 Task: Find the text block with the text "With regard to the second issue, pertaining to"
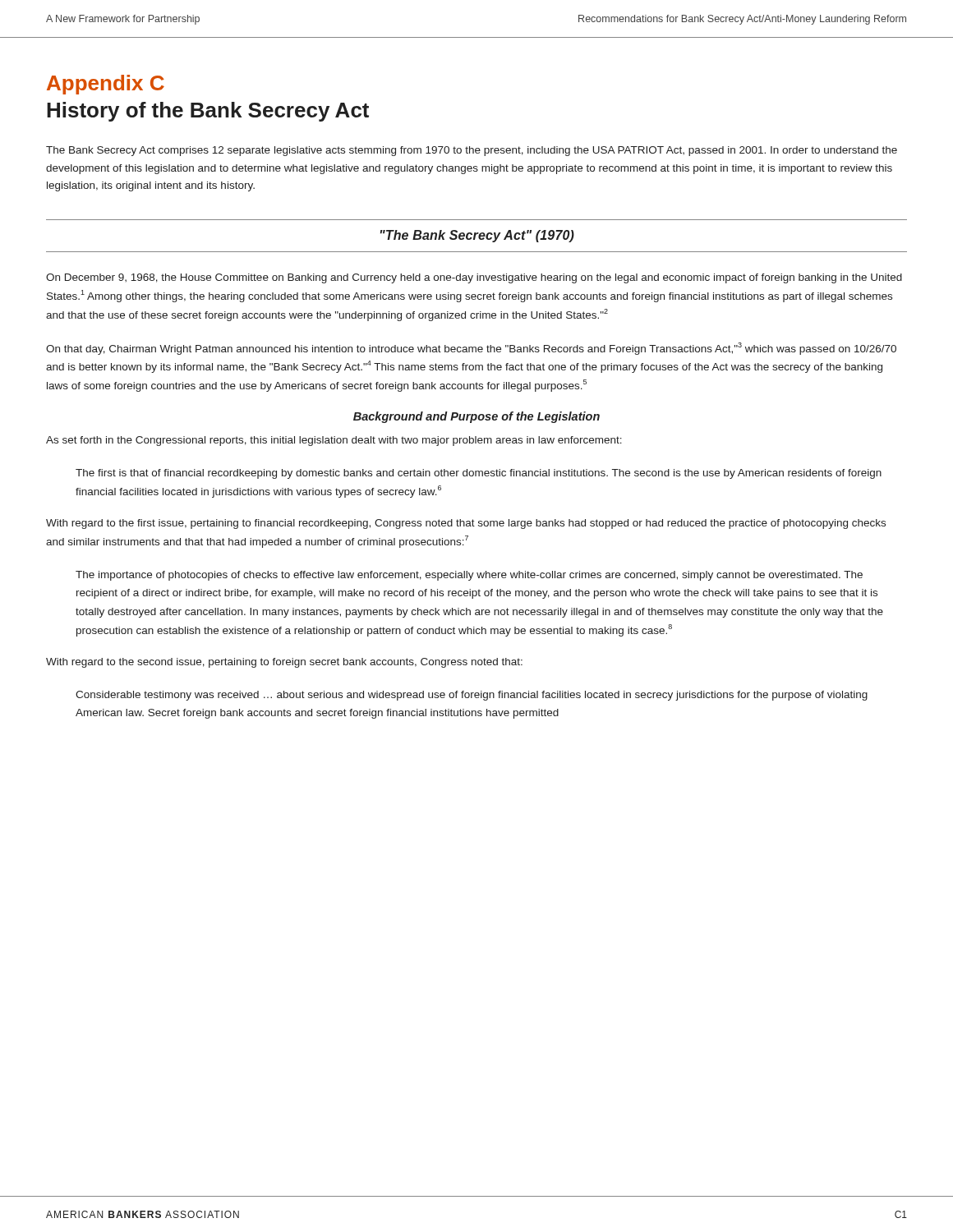(x=285, y=661)
